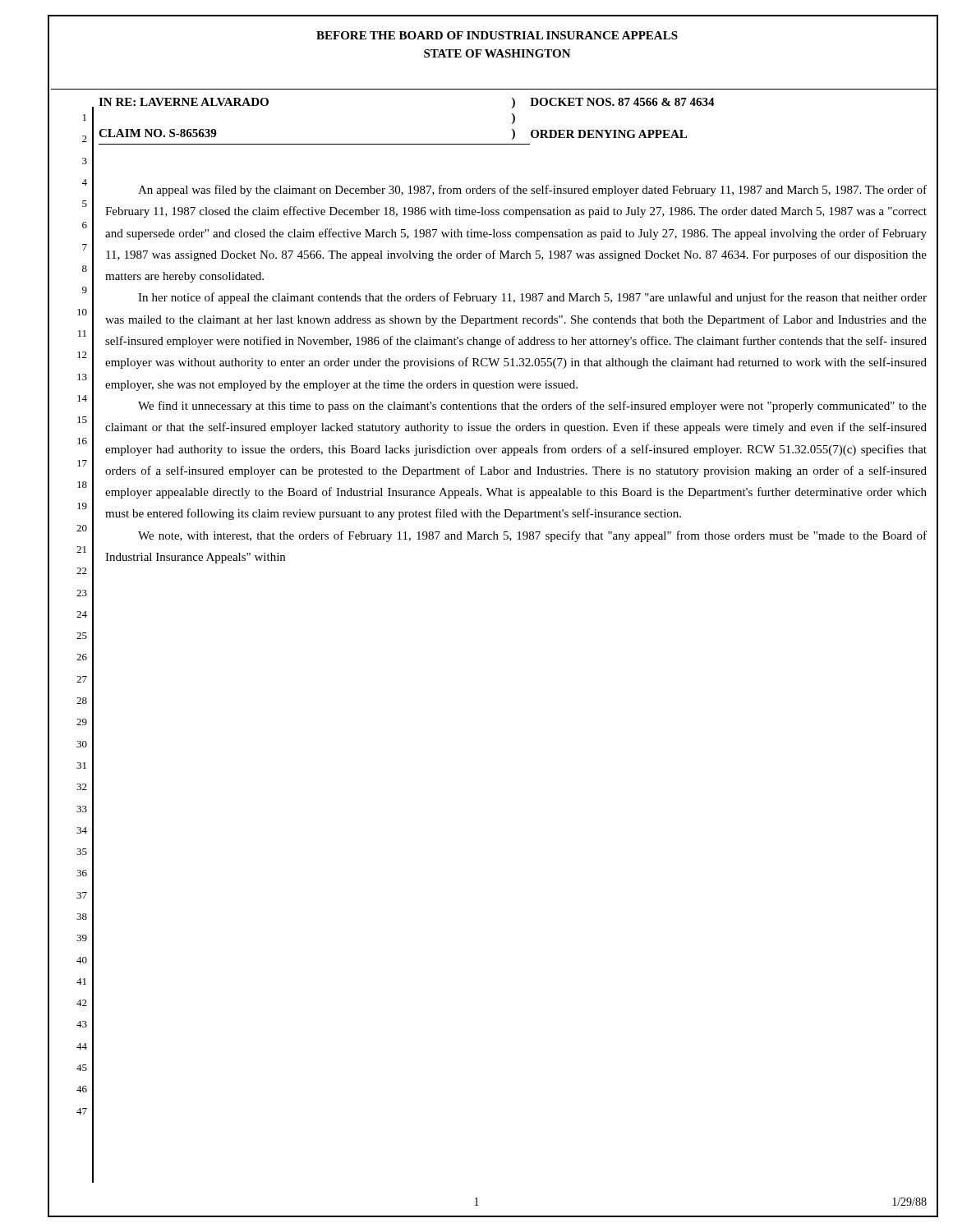Find the text block with the text "An appeal was filed by the"

click(516, 373)
